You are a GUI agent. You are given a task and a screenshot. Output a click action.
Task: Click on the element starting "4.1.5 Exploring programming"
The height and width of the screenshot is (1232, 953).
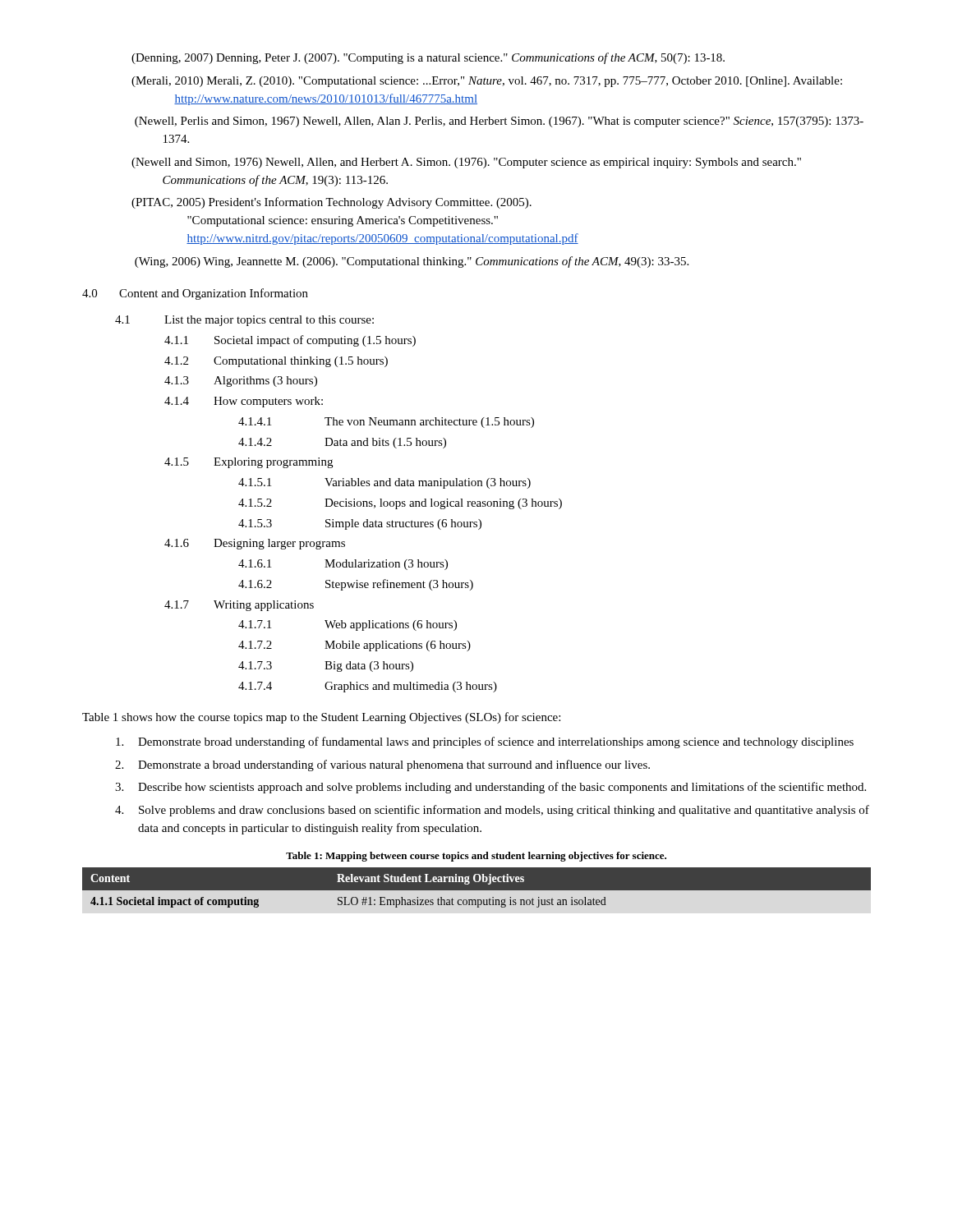pos(249,463)
